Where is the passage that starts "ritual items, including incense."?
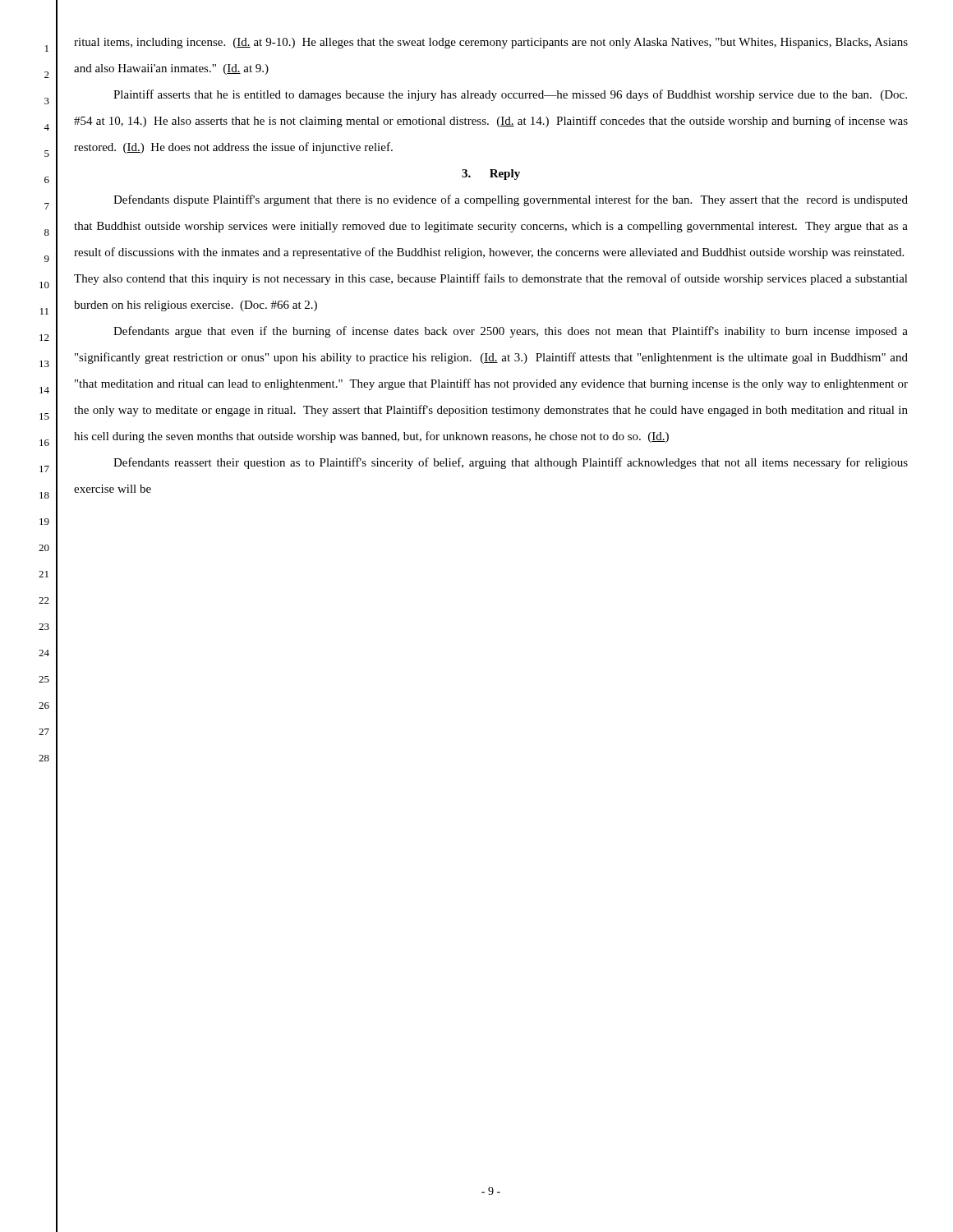 491,55
